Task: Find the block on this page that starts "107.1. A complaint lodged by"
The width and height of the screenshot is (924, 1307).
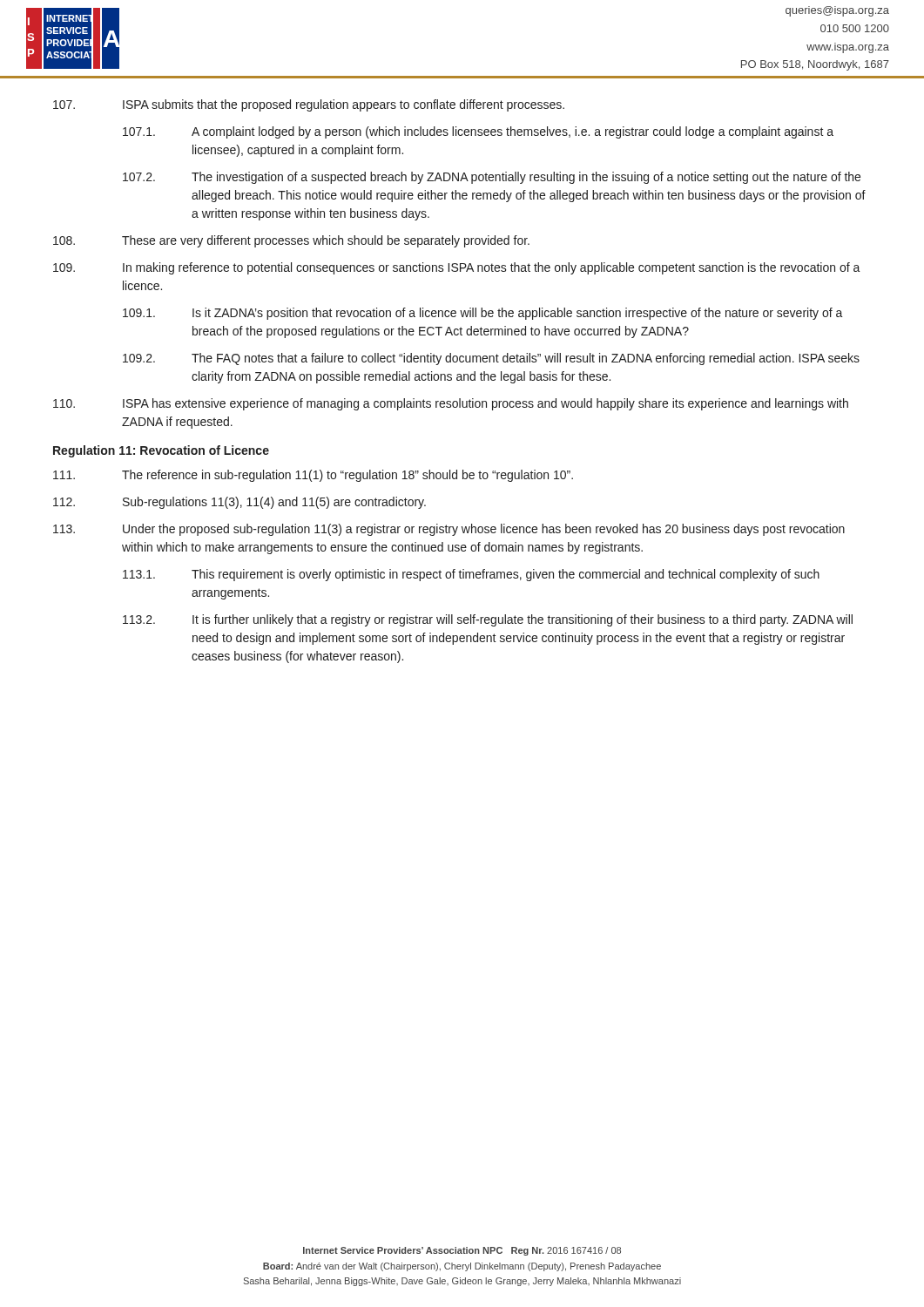Action: pos(497,141)
